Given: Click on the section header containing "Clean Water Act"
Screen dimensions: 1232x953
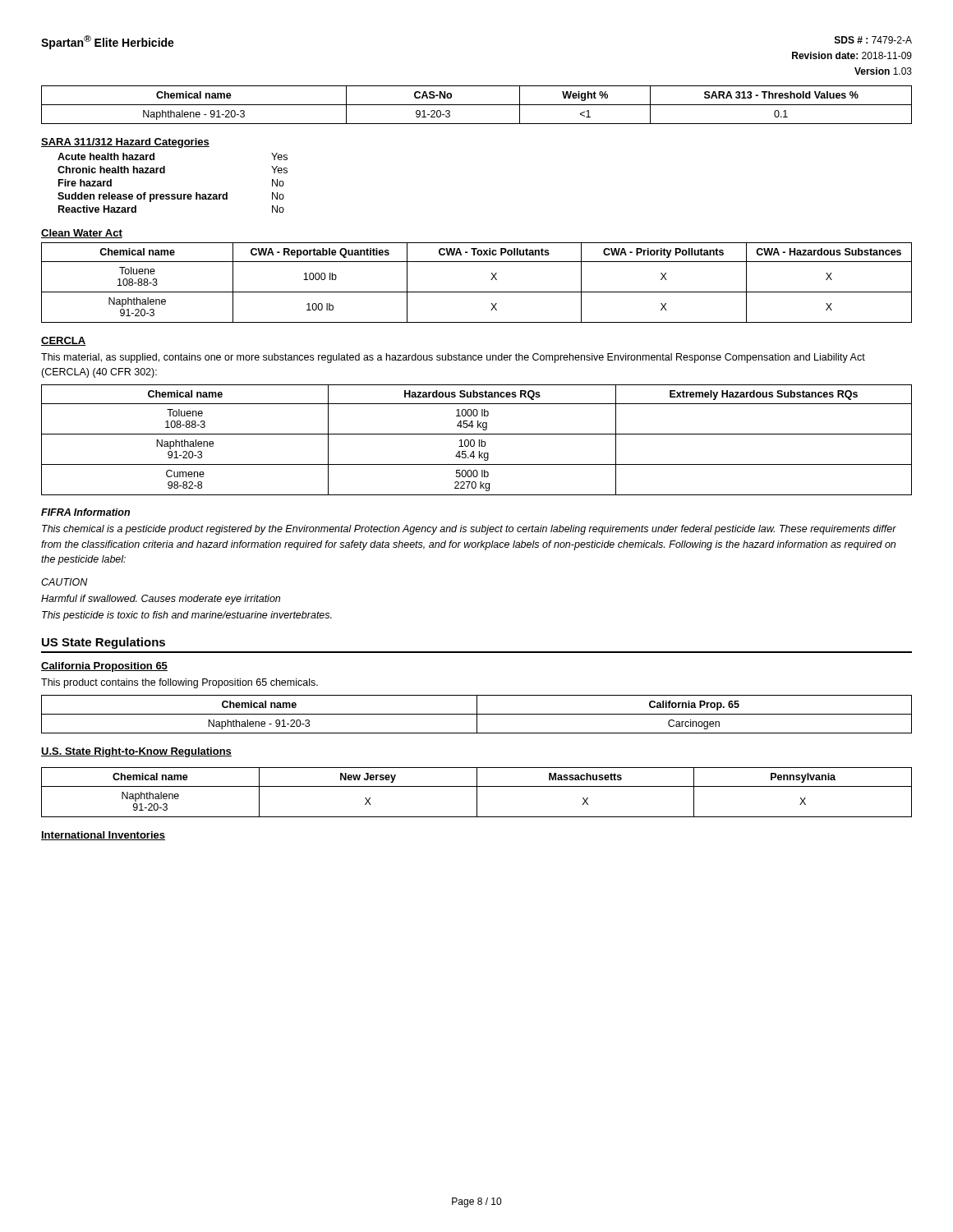Looking at the screenshot, I should tap(82, 232).
